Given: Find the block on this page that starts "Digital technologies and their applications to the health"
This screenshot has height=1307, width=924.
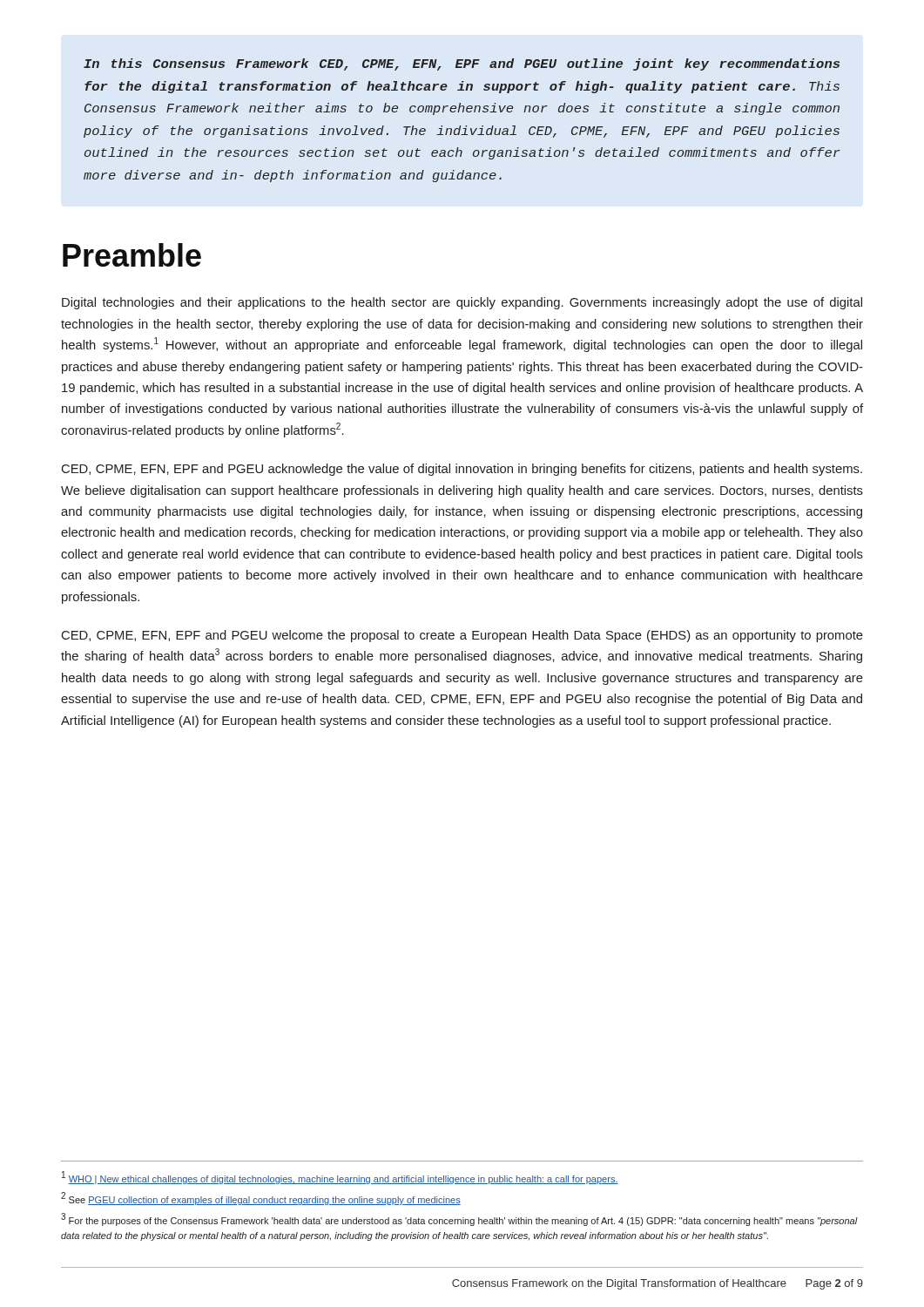Looking at the screenshot, I should click(462, 366).
